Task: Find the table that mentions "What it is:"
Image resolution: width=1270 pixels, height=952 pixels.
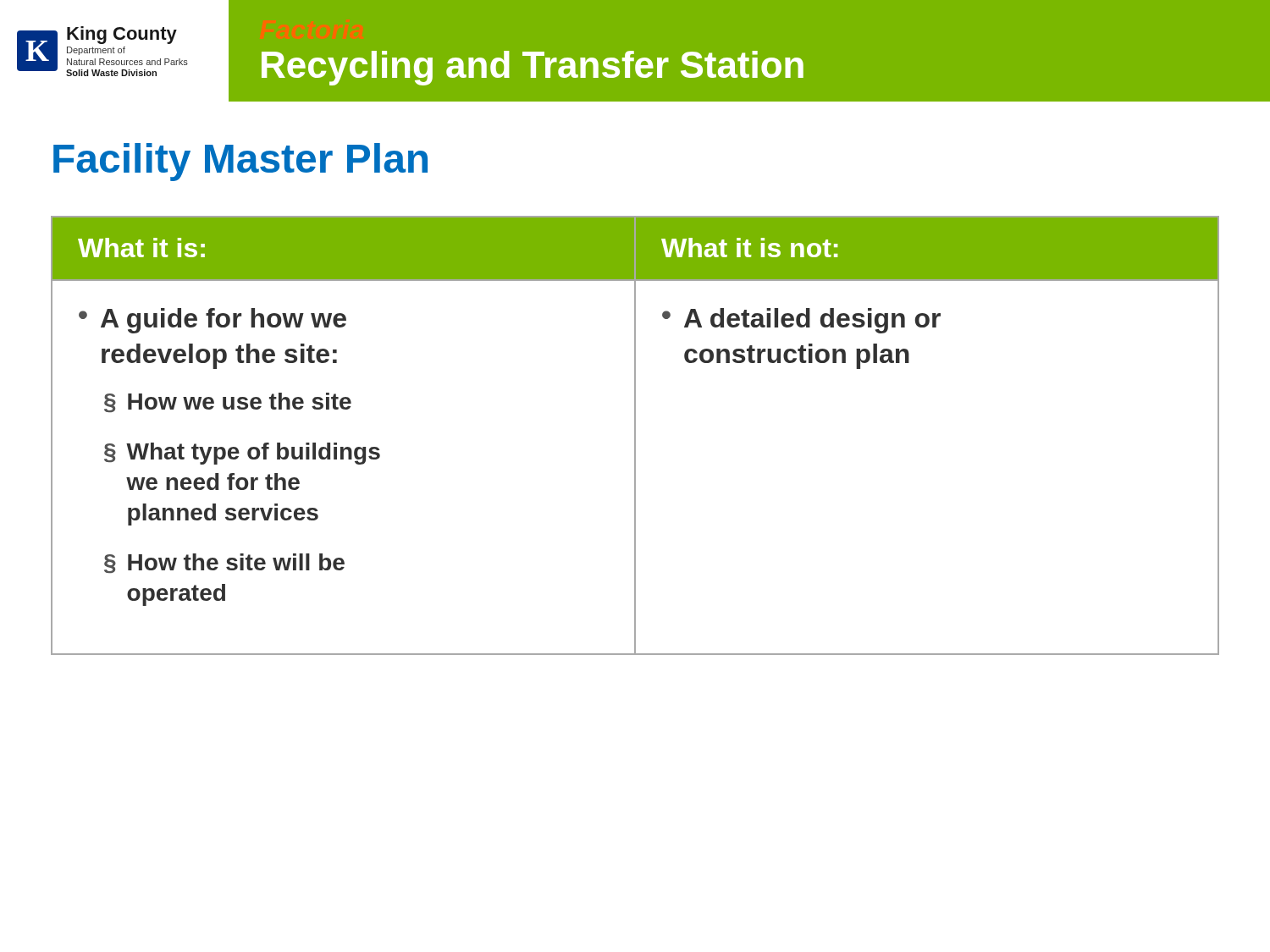Action: tap(635, 435)
